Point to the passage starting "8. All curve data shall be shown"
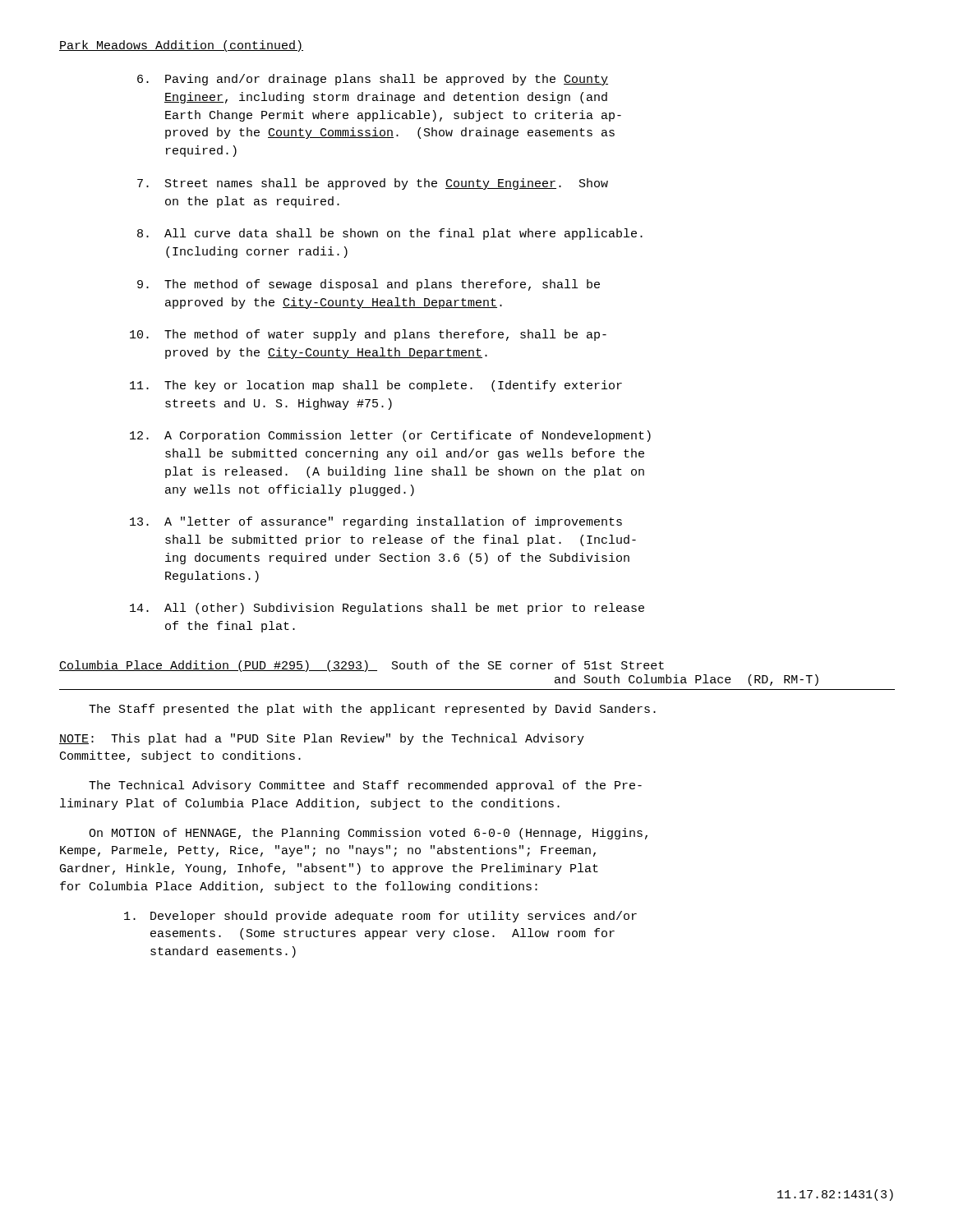954x1232 pixels. tap(502, 244)
